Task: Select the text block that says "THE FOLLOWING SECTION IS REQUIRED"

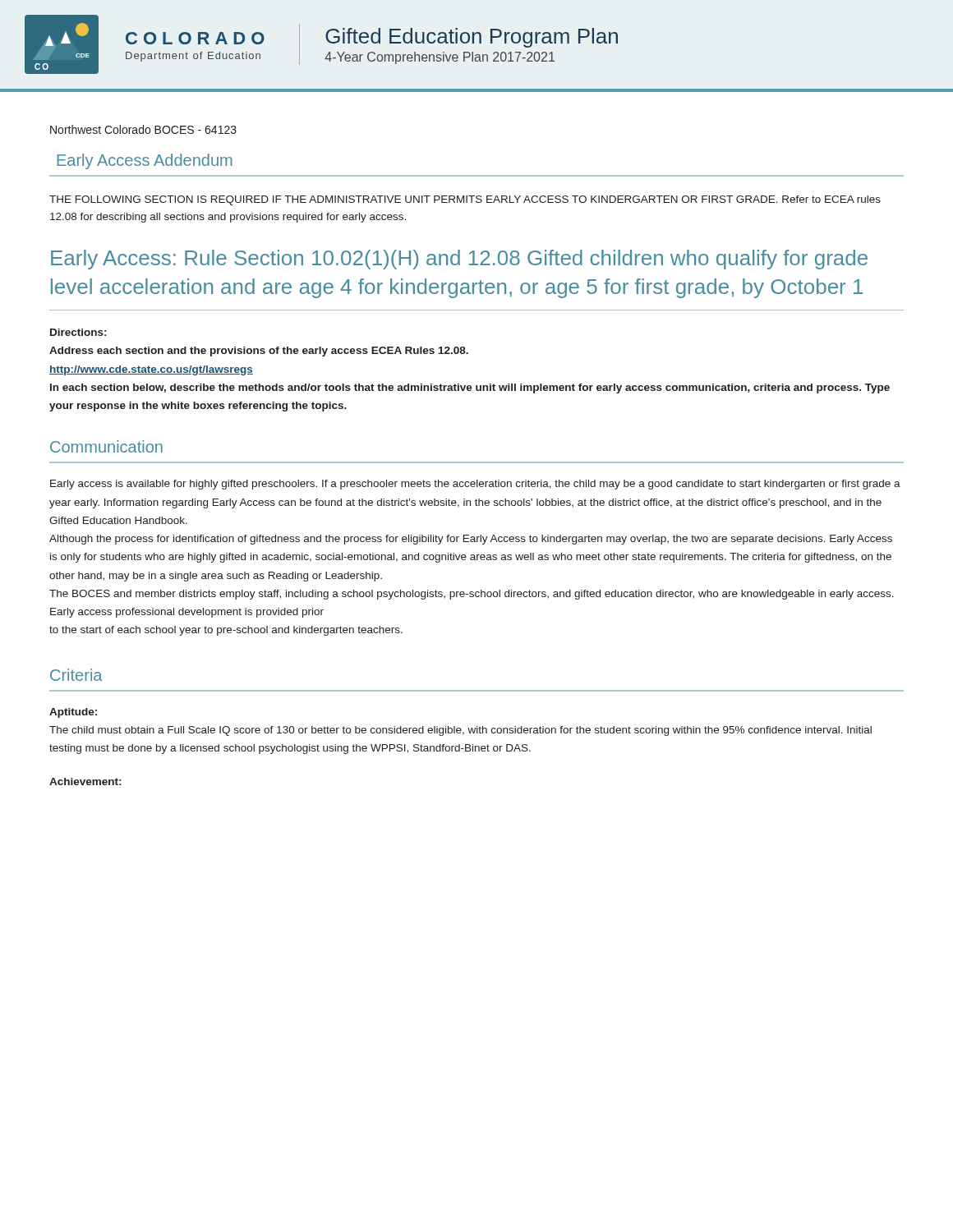Action: (x=465, y=208)
